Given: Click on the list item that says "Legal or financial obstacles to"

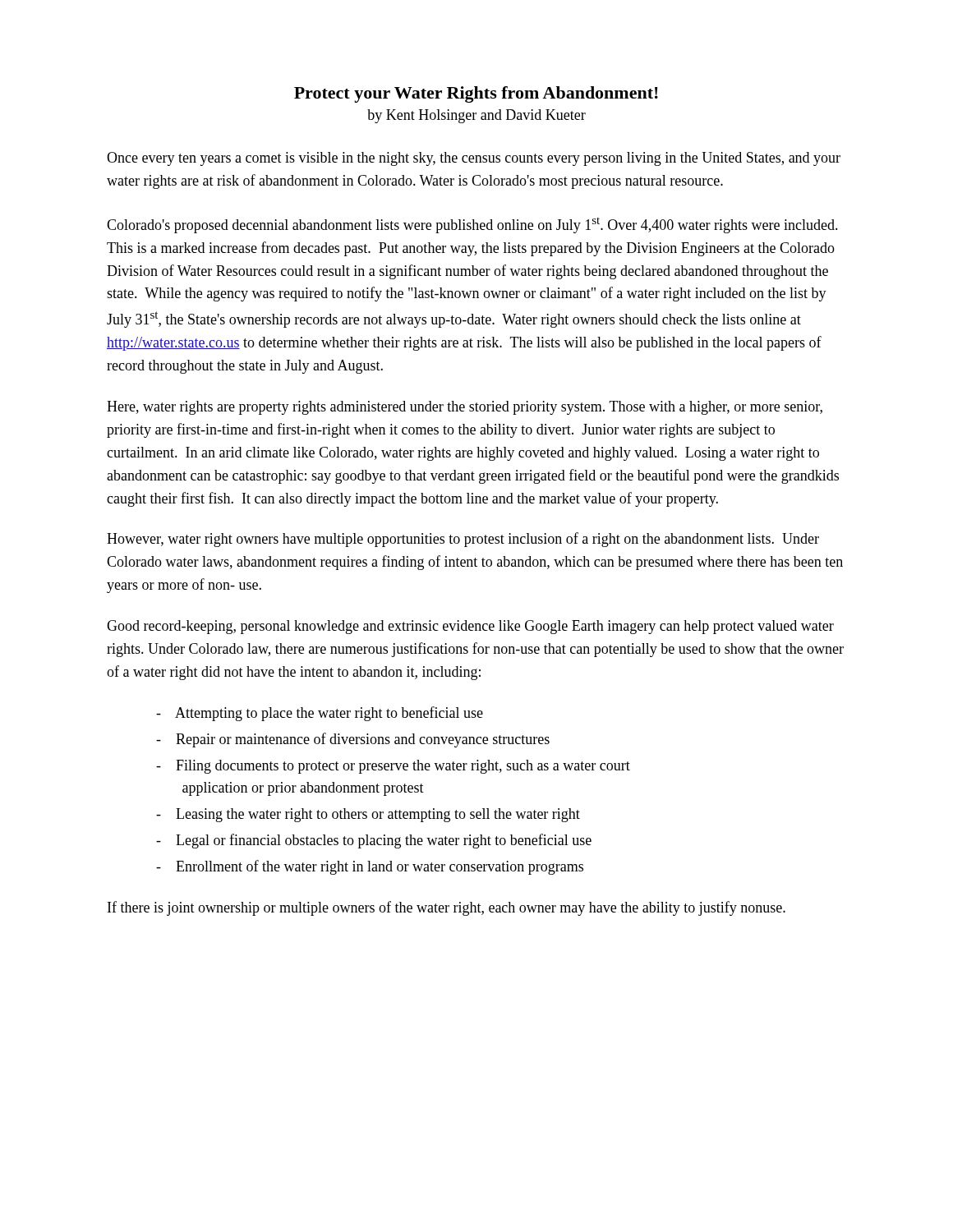Looking at the screenshot, I should (374, 840).
